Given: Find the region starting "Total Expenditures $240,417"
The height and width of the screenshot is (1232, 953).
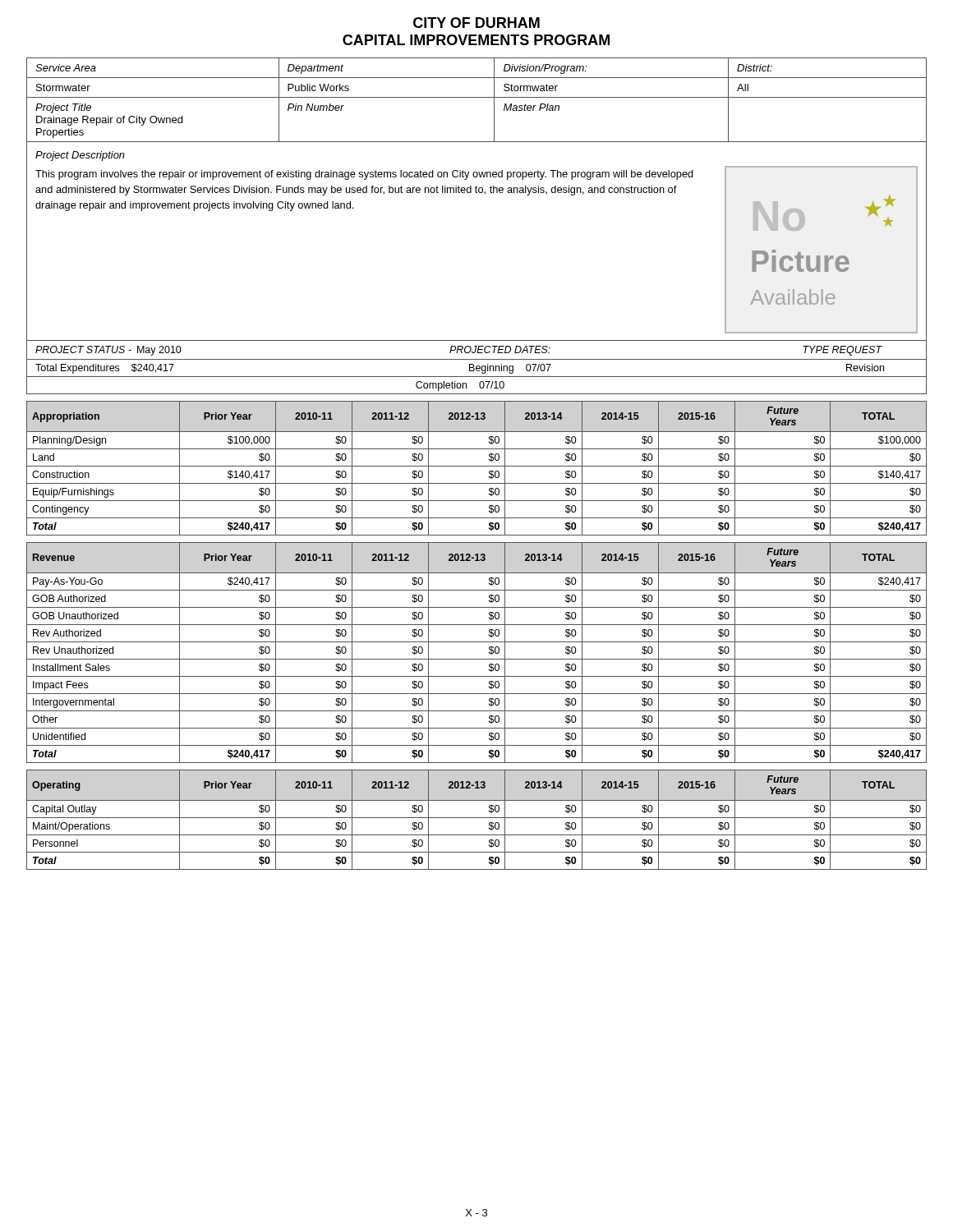Looking at the screenshot, I should click(x=456, y=368).
